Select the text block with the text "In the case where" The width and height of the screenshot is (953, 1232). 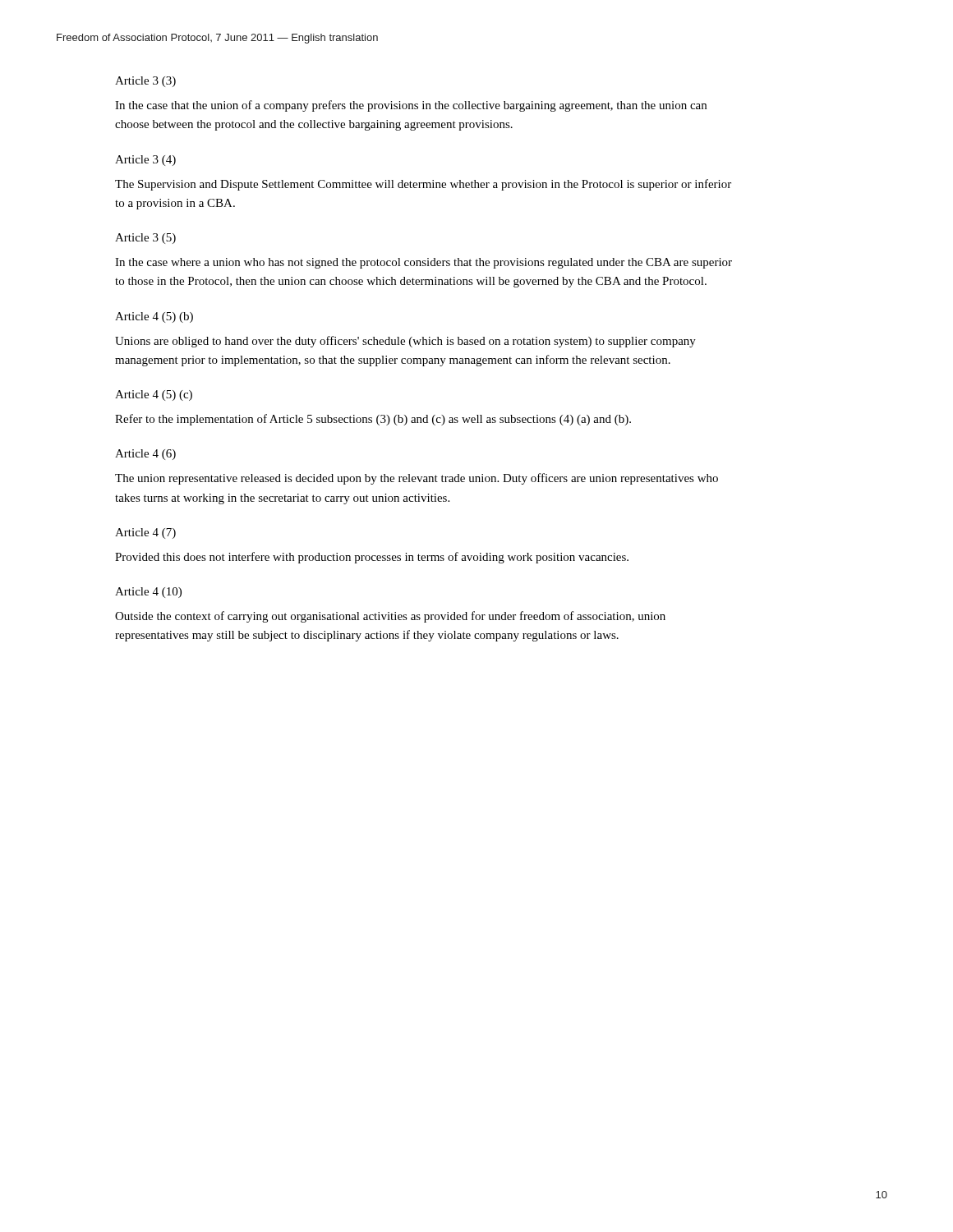(x=424, y=272)
